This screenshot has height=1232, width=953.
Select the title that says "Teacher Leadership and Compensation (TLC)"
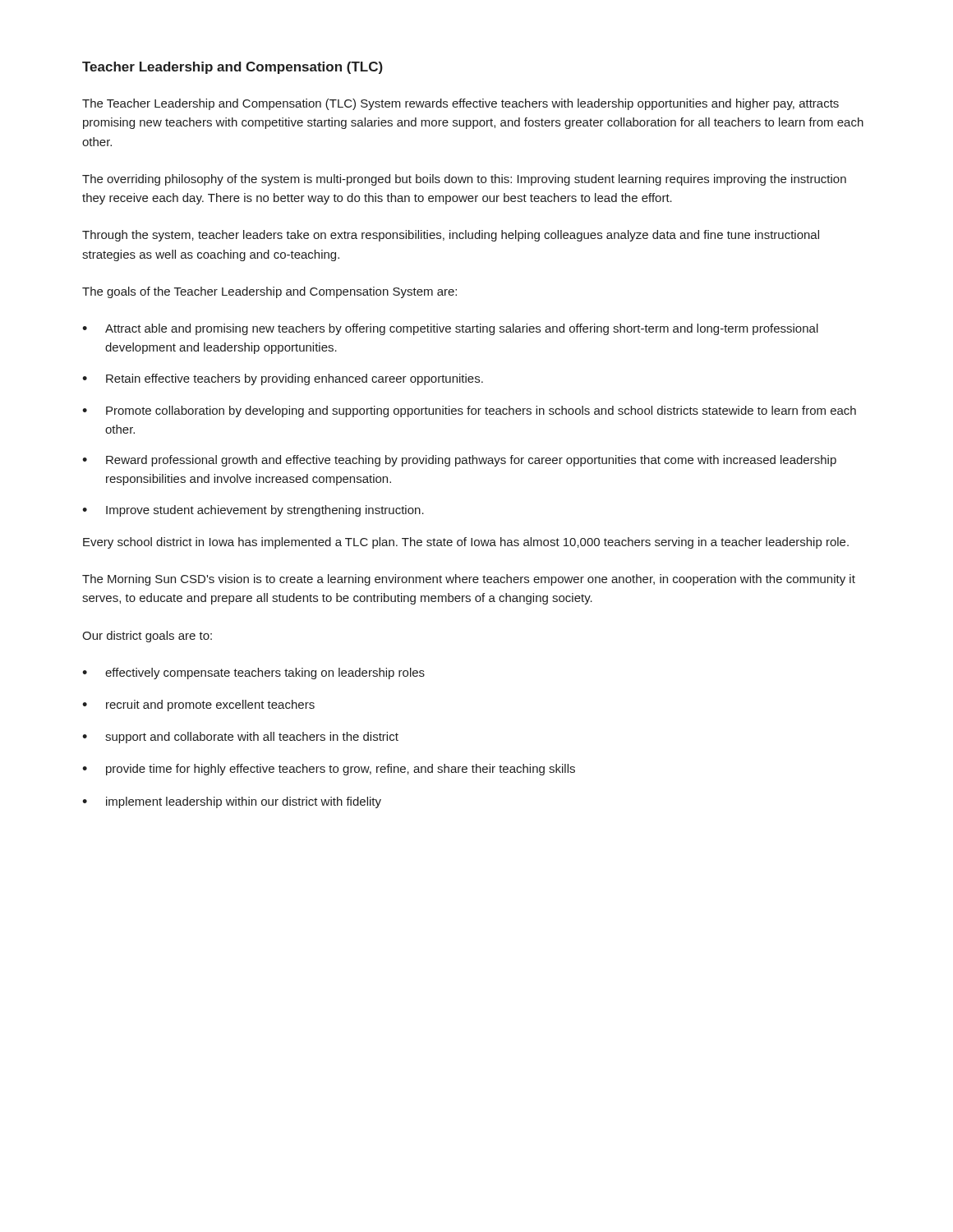pyautogui.click(x=233, y=67)
